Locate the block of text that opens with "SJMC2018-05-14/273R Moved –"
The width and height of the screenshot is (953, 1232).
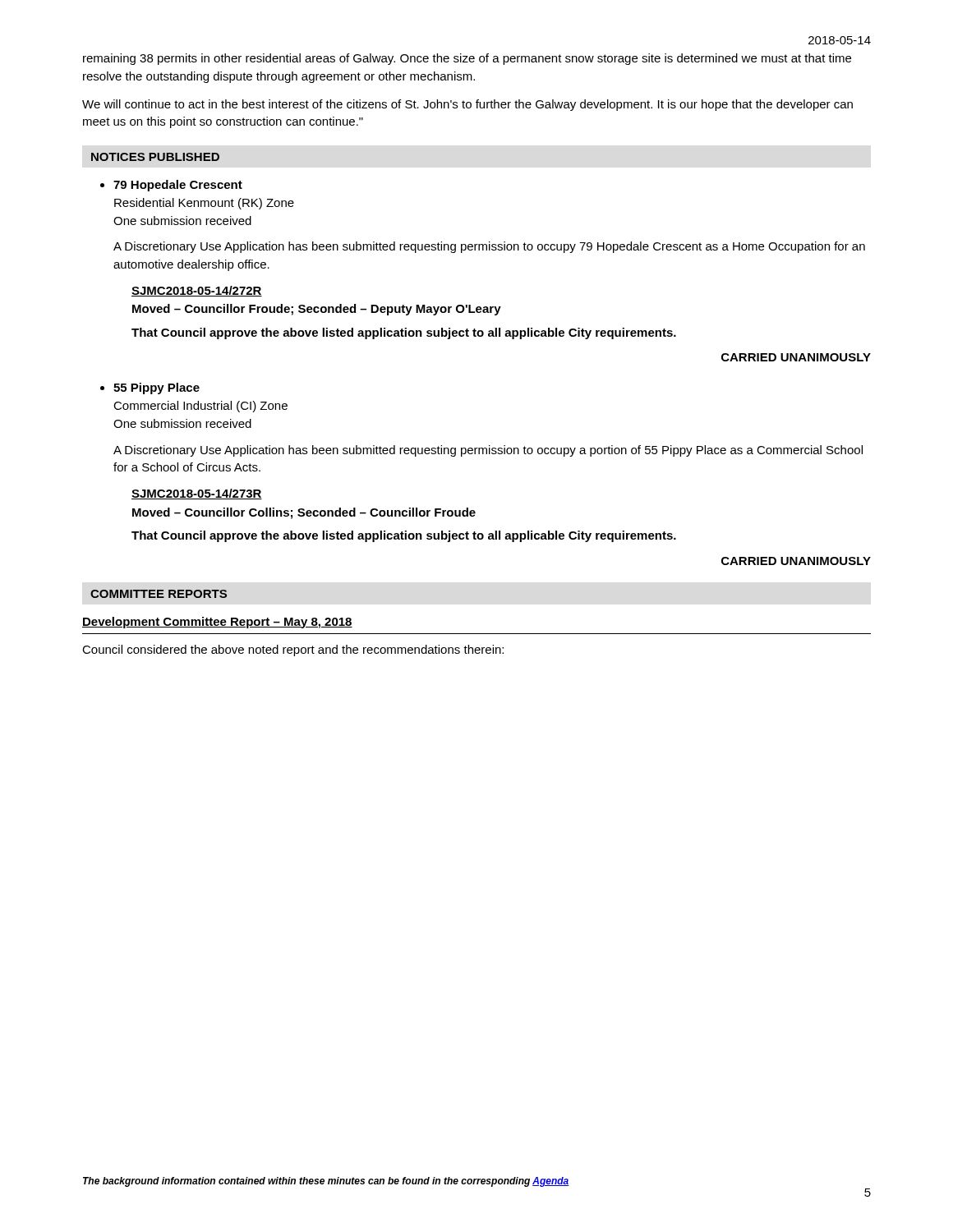coord(304,502)
